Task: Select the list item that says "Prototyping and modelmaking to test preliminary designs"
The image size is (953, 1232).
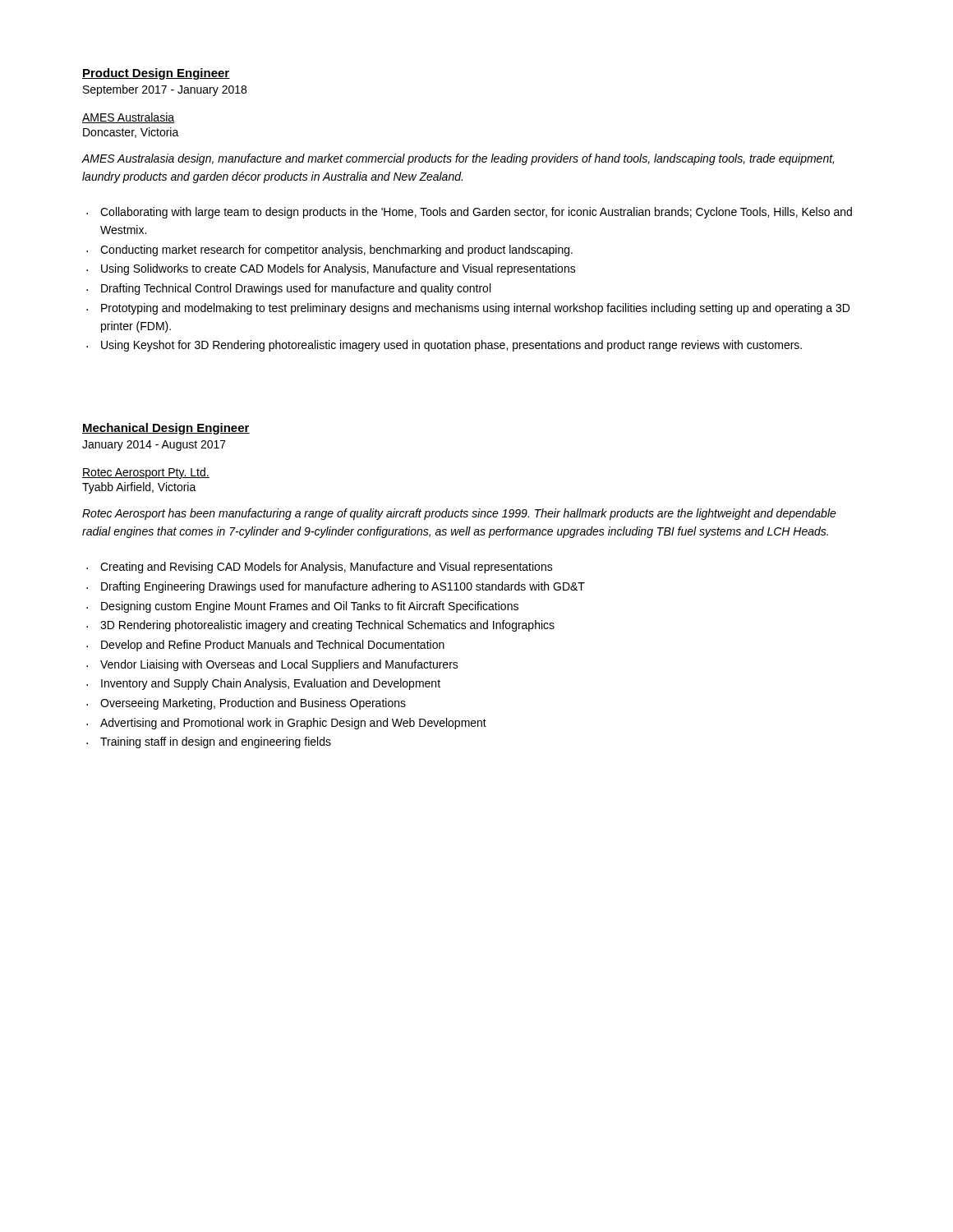Action: click(468, 317)
